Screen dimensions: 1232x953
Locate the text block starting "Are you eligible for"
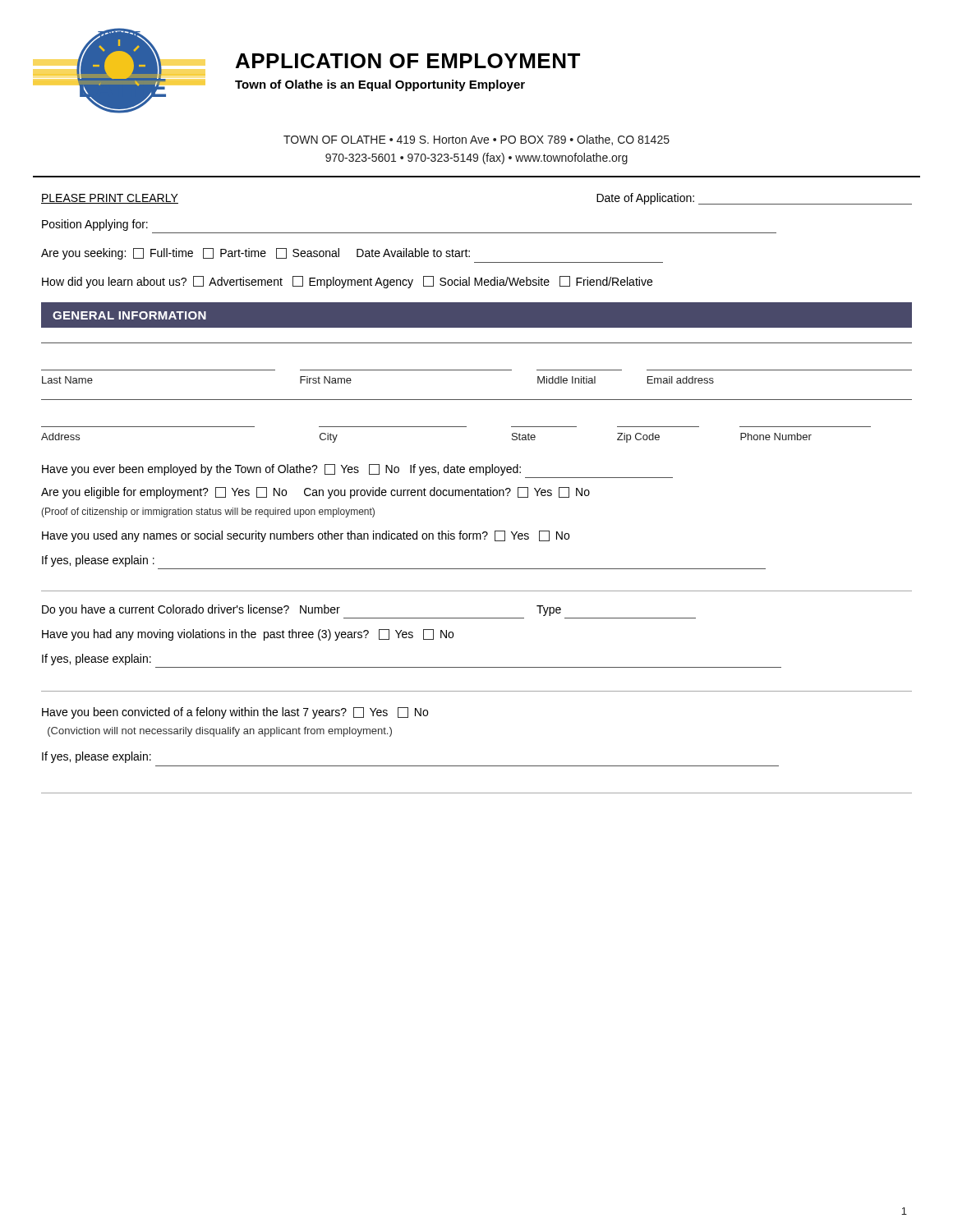pyautogui.click(x=315, y=501)
